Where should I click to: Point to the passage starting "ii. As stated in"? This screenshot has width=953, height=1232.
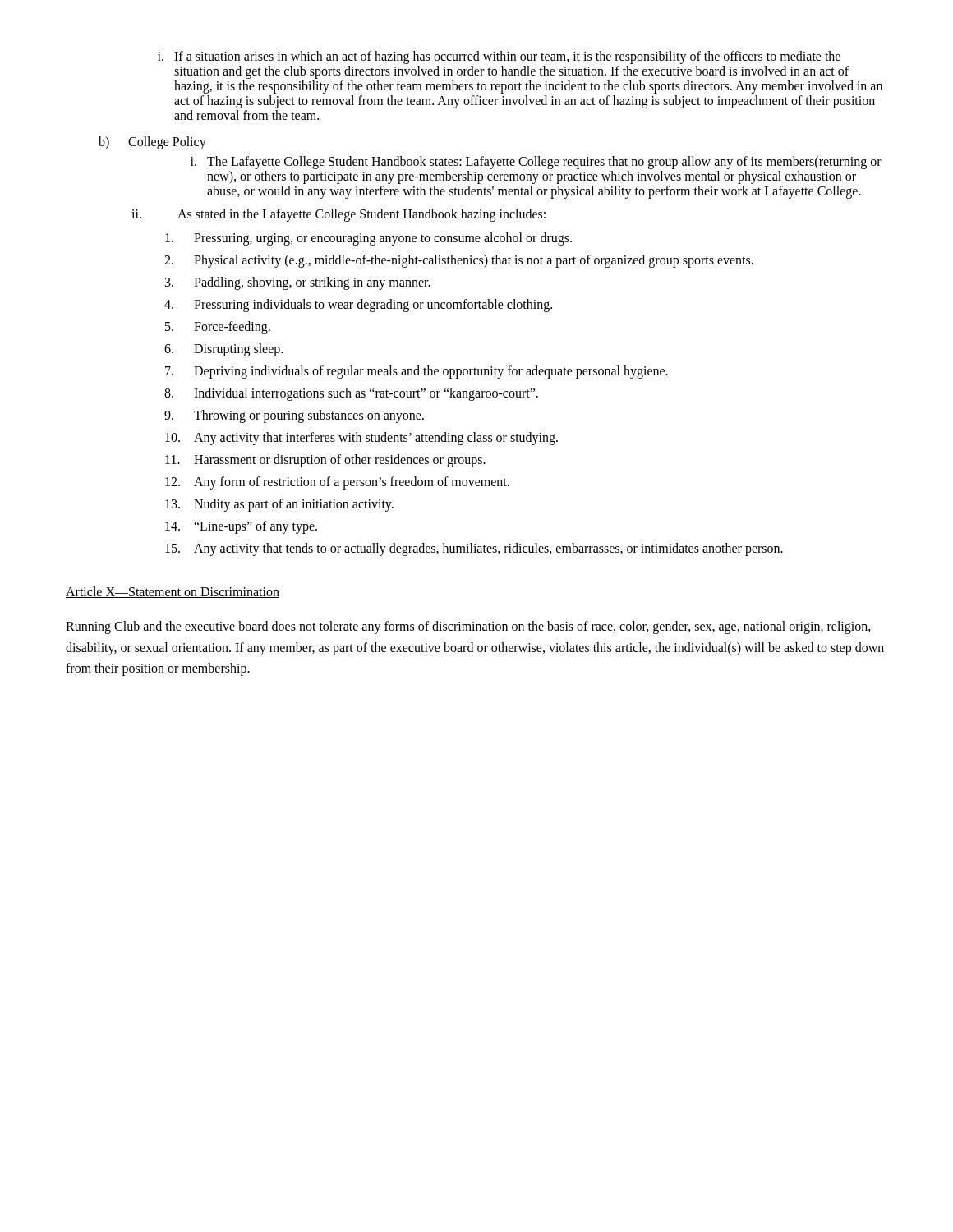[x=339, y=214]
